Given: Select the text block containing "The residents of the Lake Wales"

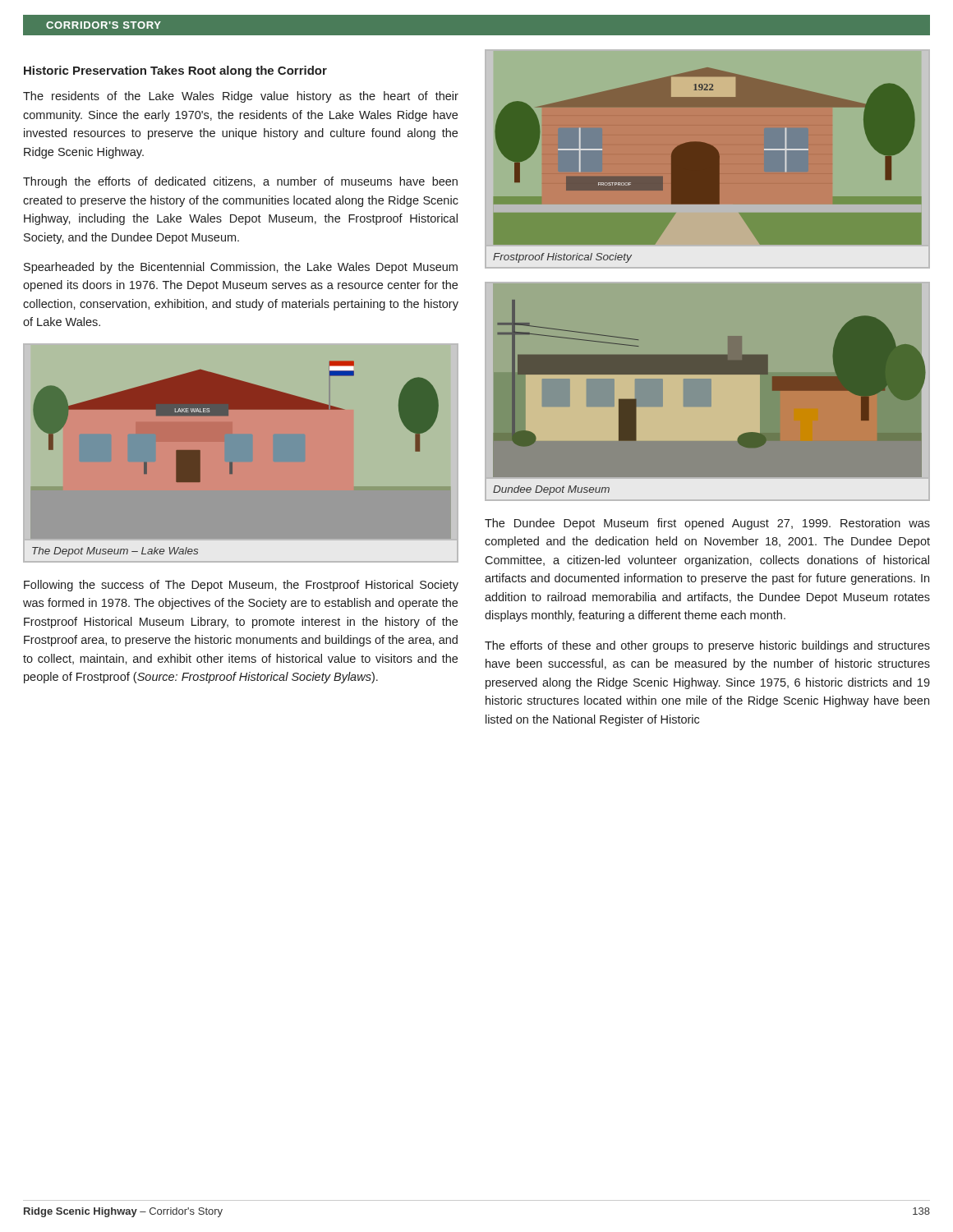Looking at the screenshot, I should (241, 124).
